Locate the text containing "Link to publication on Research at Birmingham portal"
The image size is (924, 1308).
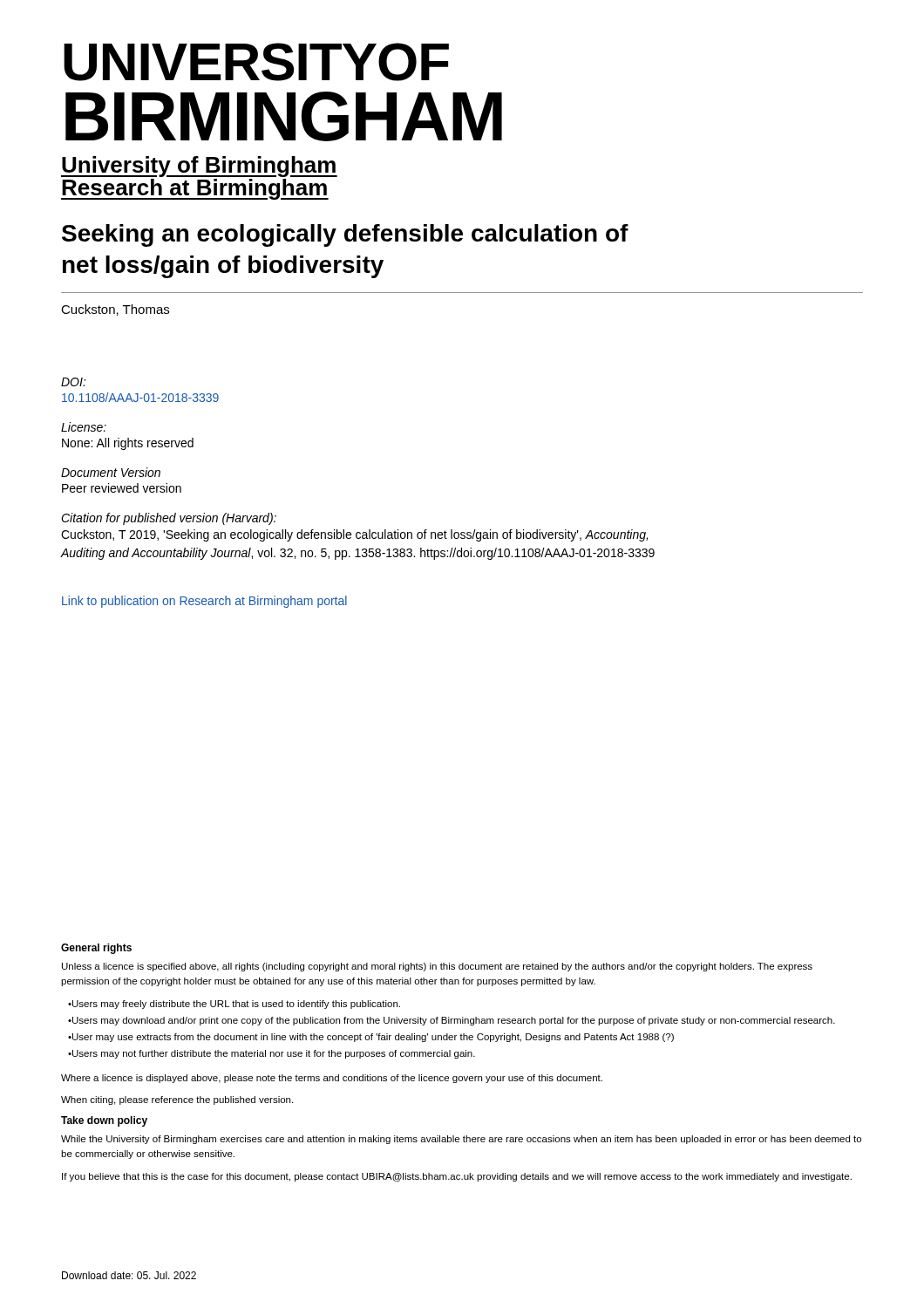[x=204, y=601]
